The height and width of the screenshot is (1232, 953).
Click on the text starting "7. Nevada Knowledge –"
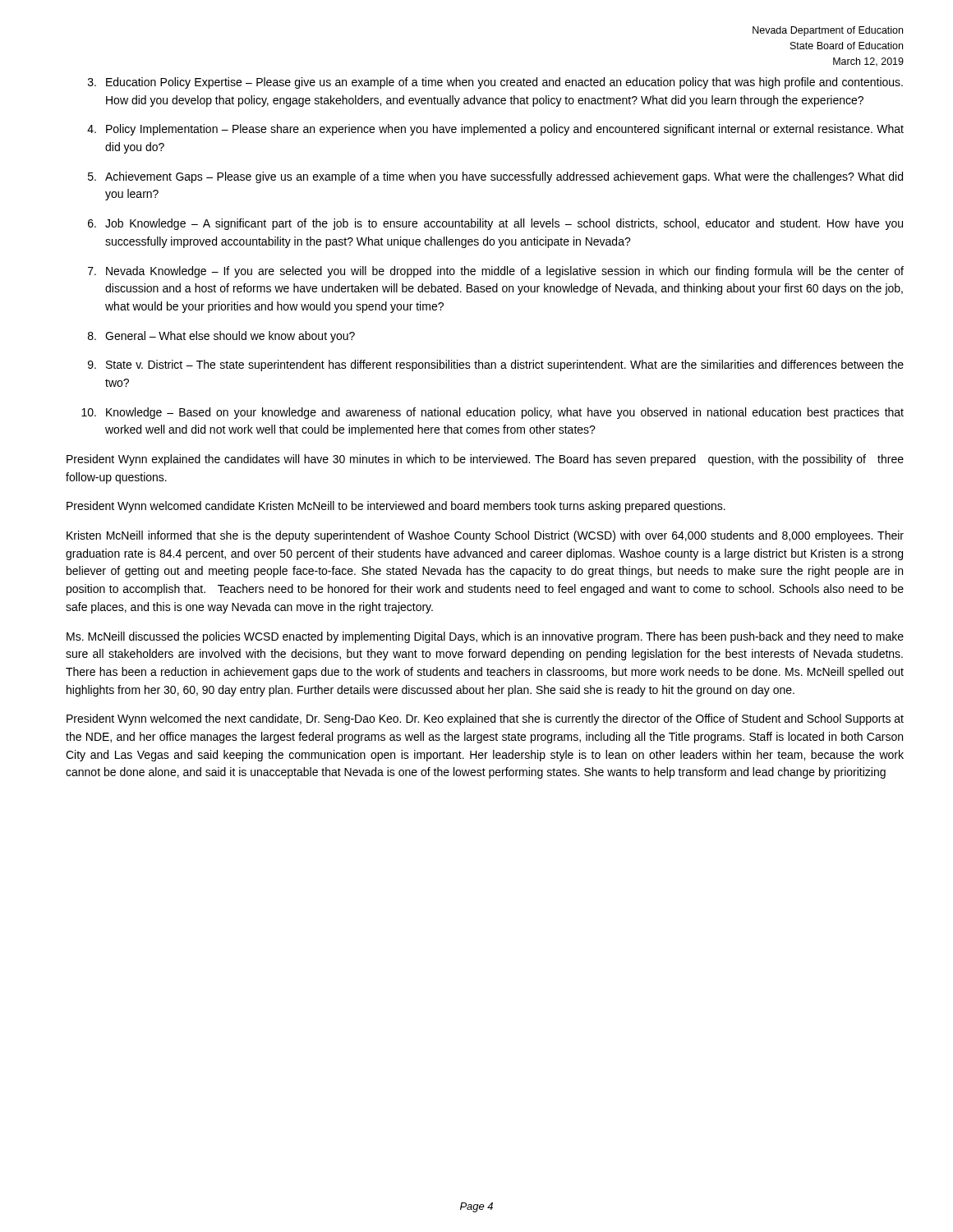pyautogui.click(x=485, y=289)
